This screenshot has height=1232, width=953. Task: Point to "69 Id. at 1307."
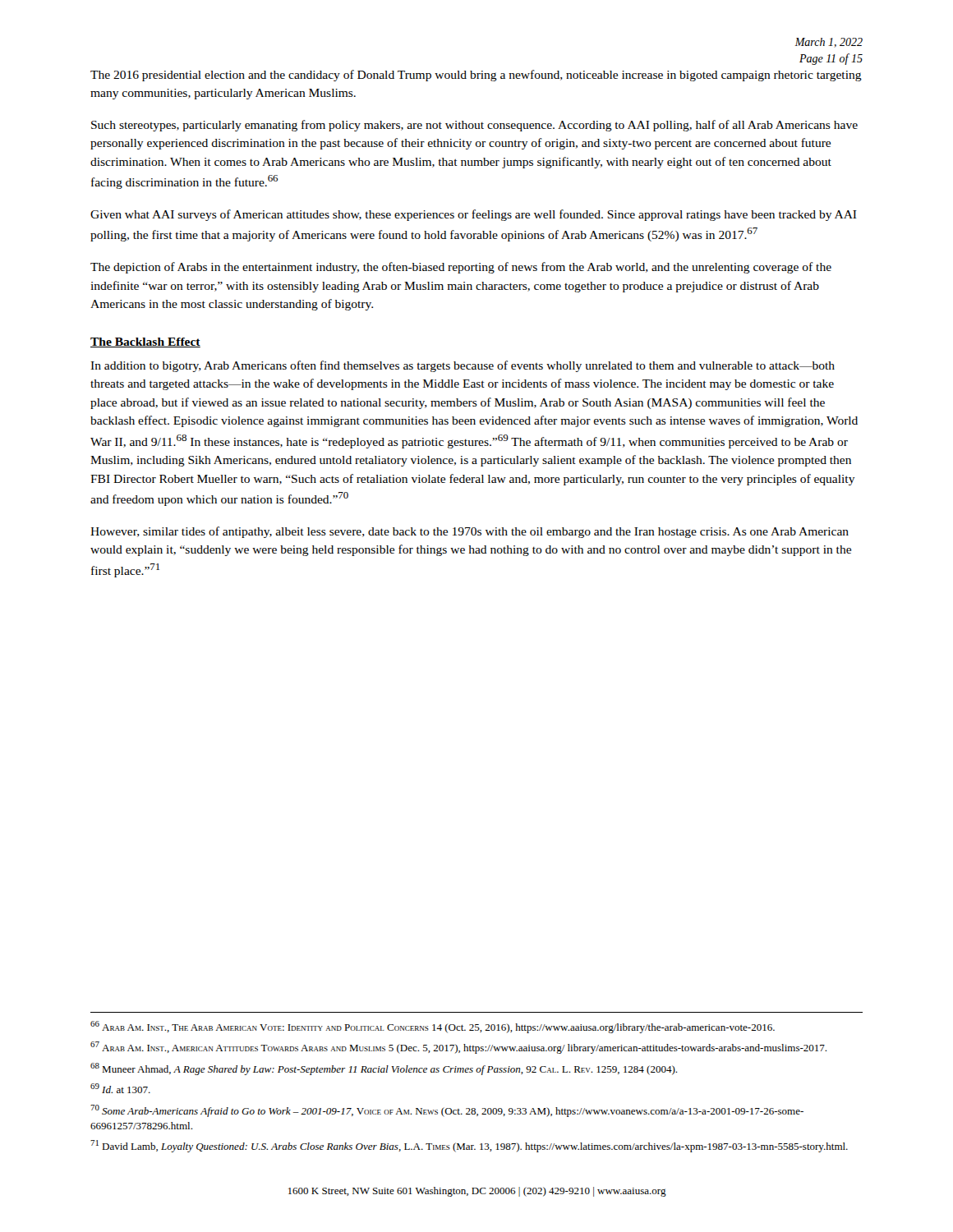(x=120, y=1088)
